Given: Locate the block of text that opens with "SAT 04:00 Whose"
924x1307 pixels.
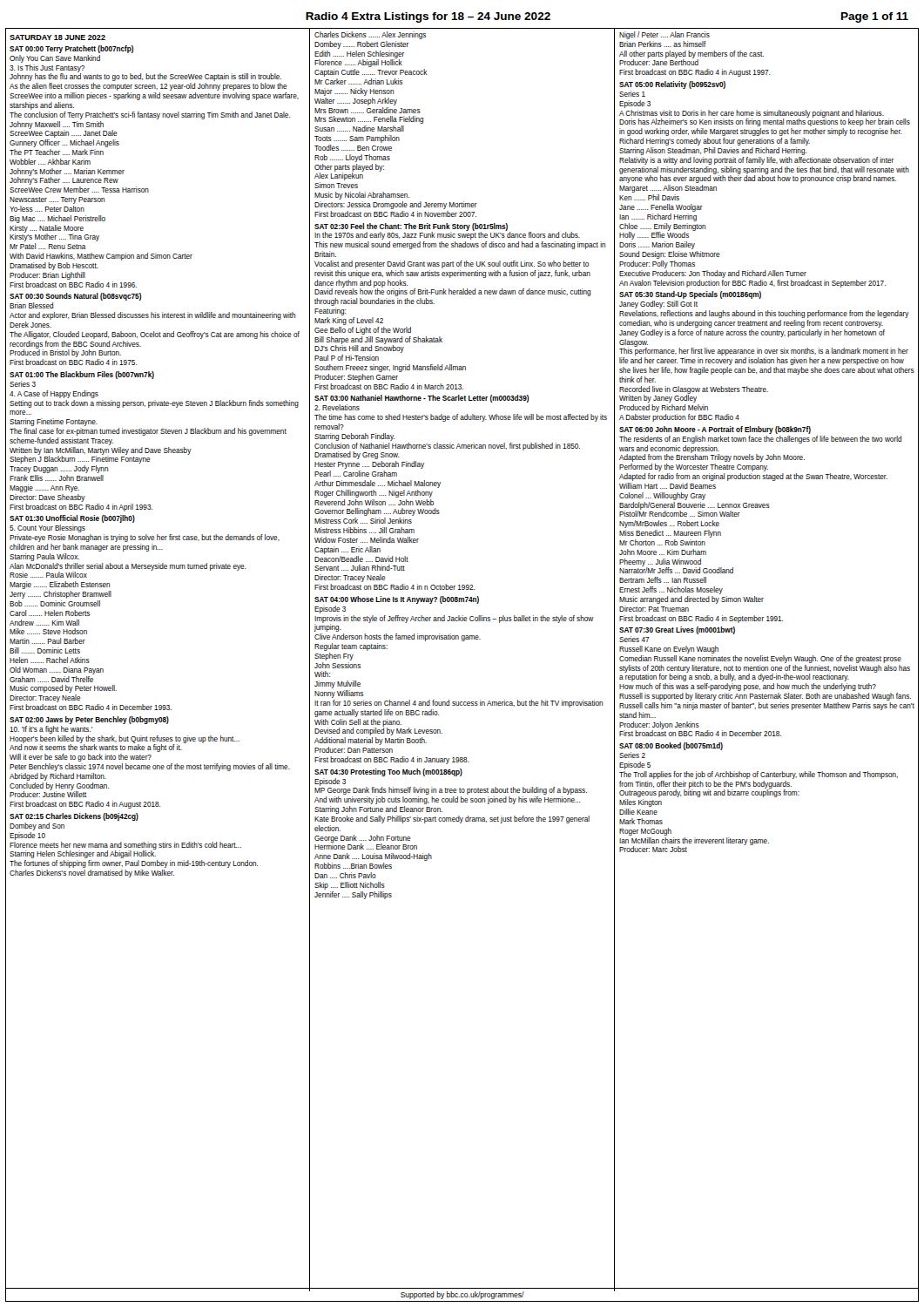Looking at the screenshot, I should [x=397, y=600].
